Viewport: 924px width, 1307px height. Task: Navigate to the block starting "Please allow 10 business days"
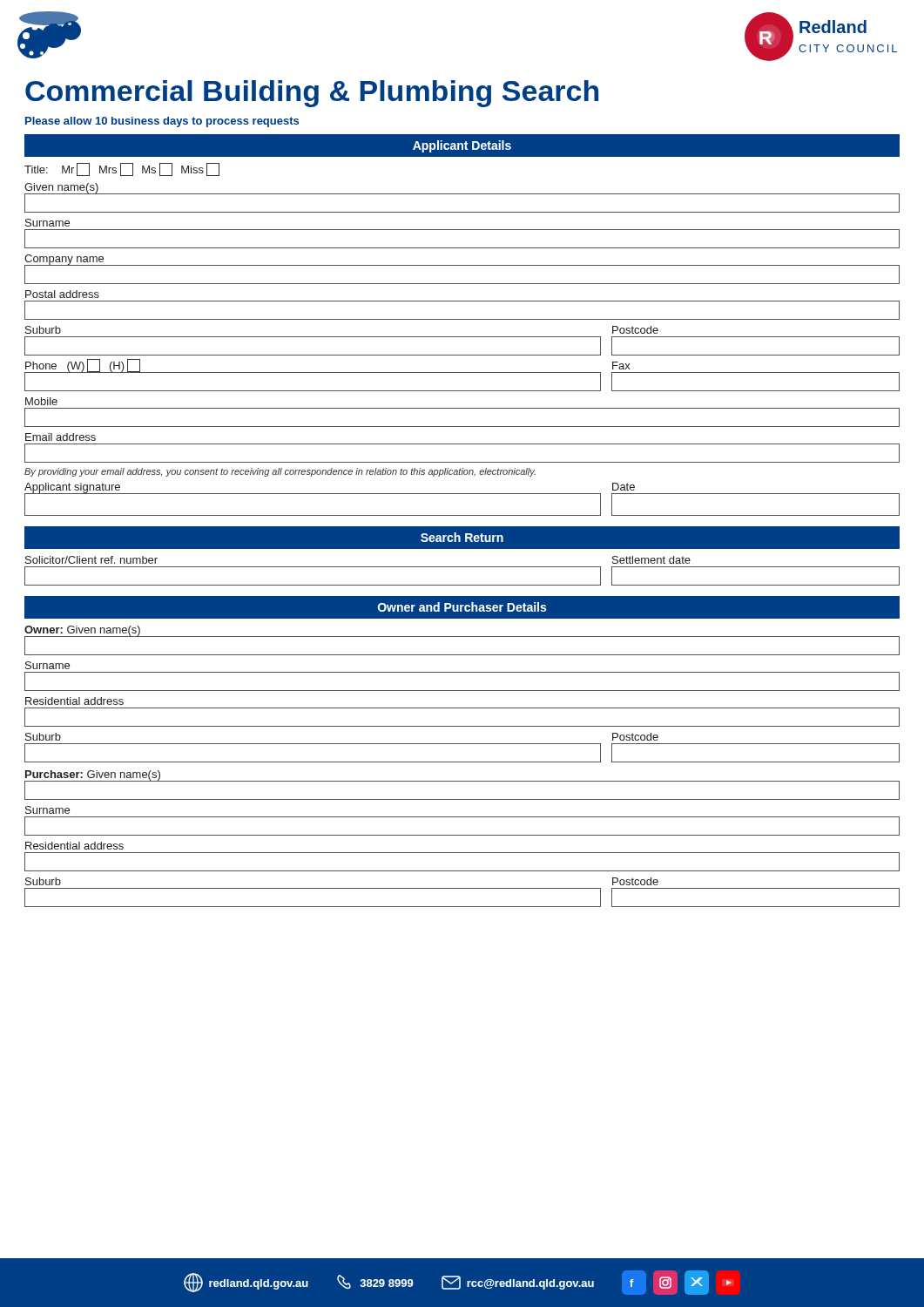tap(162, 121)
